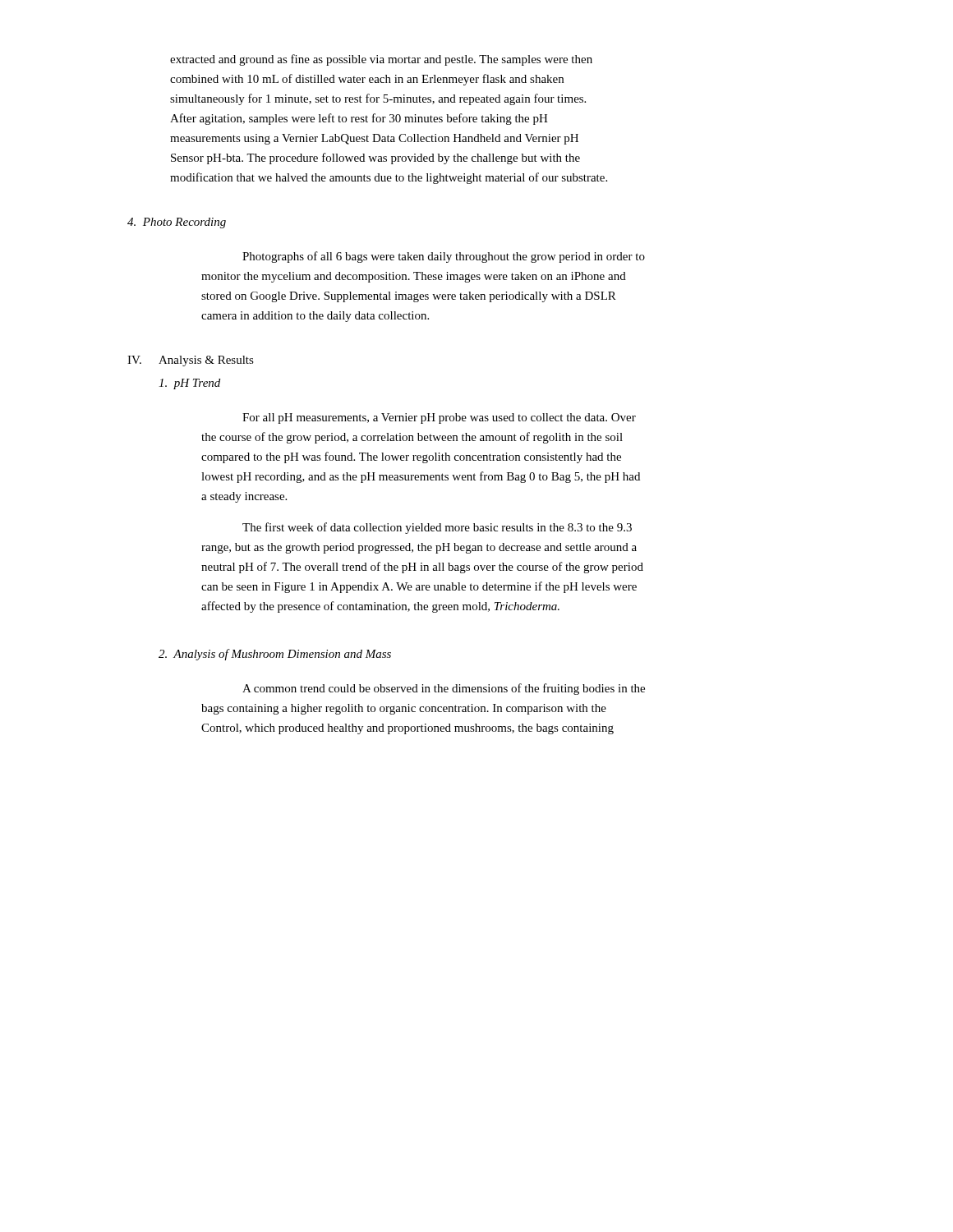Select the region starting "extracted and ground"
Screen dimensions: 1232x953
click(516, 118)
